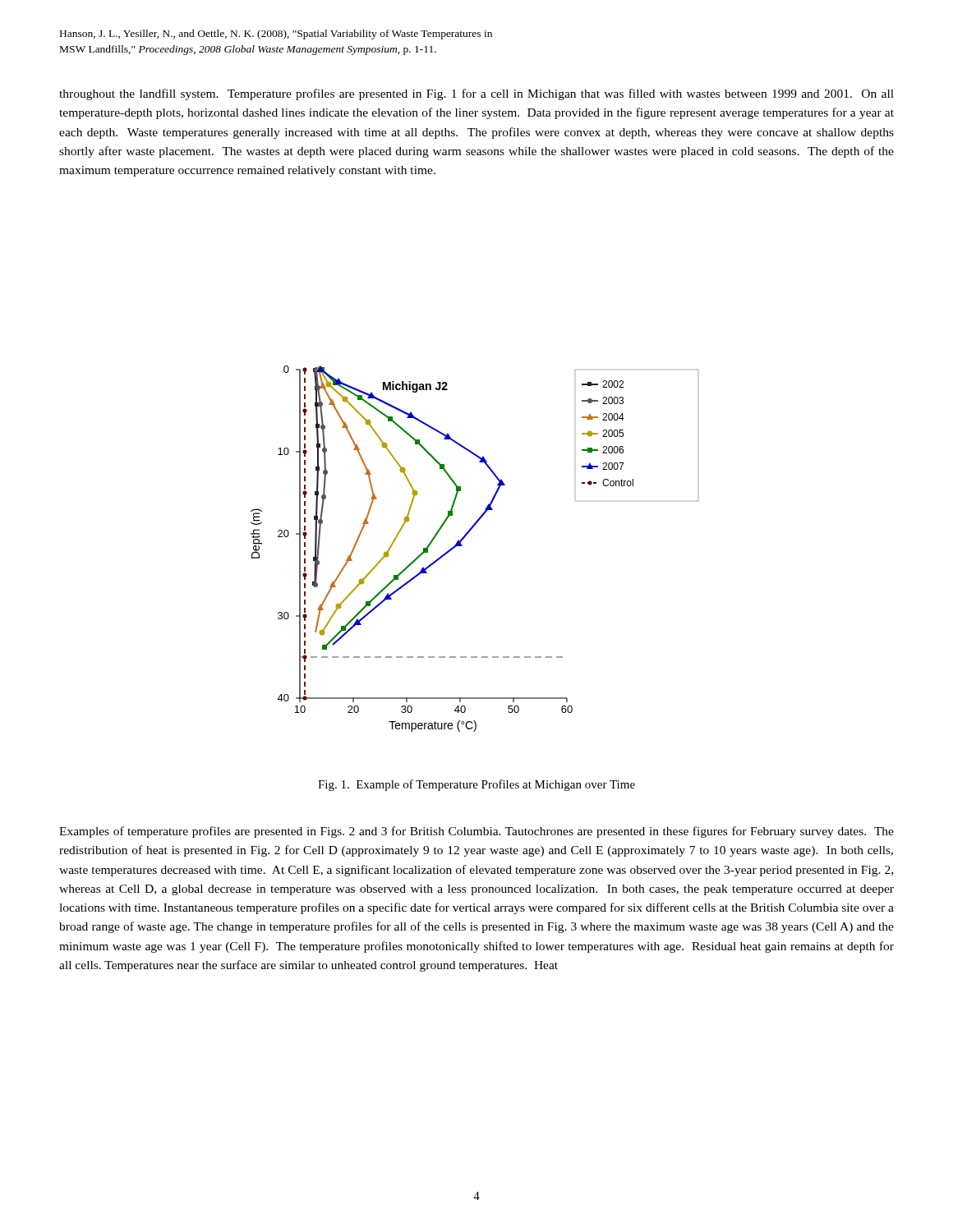The height and width of the screenshot is (1232, 953).
Task: Select the text block containing "throughout the landfill system. Temperature"
Action: pos(476,131)
